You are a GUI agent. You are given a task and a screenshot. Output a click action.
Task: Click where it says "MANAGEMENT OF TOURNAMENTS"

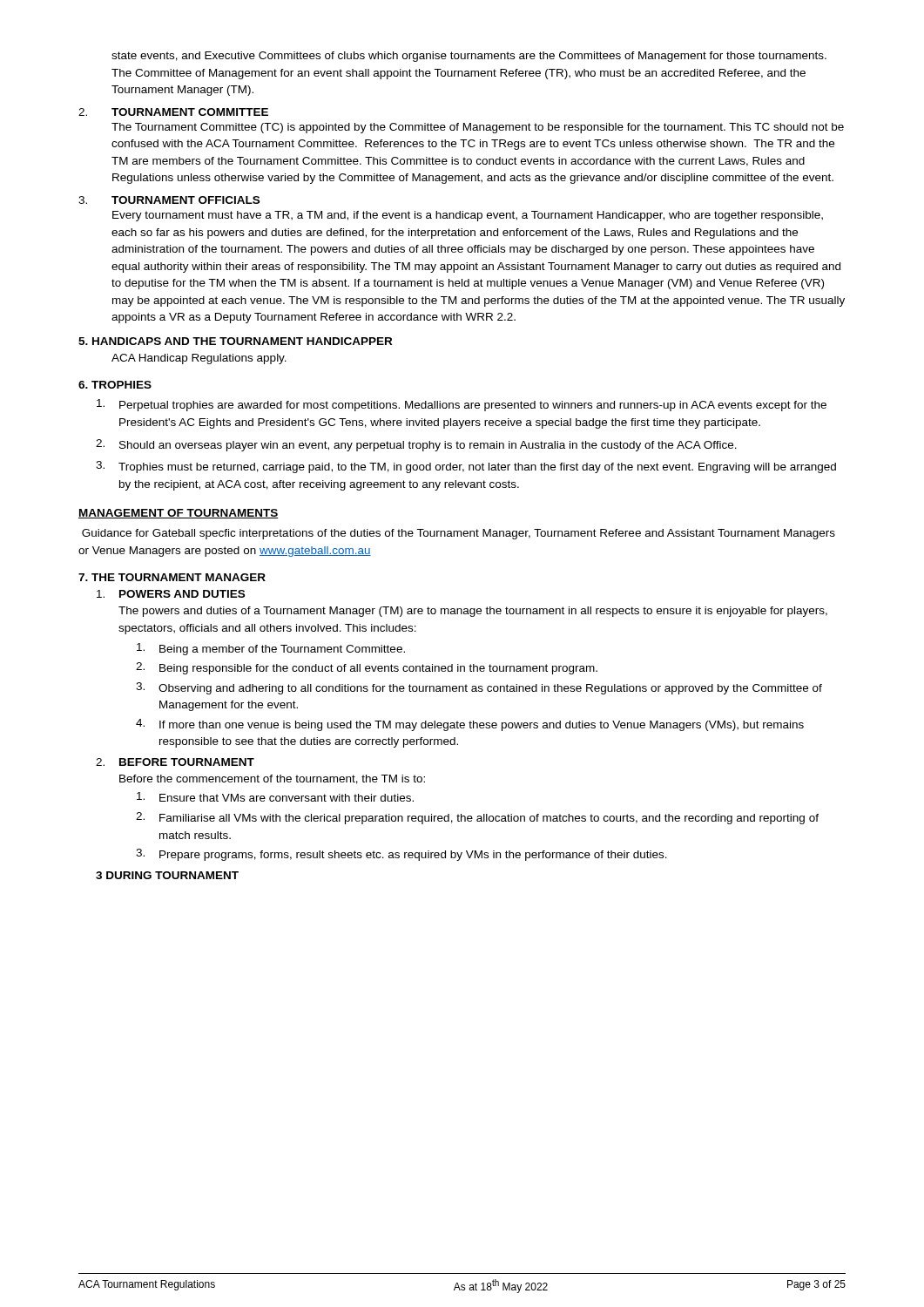178,513
